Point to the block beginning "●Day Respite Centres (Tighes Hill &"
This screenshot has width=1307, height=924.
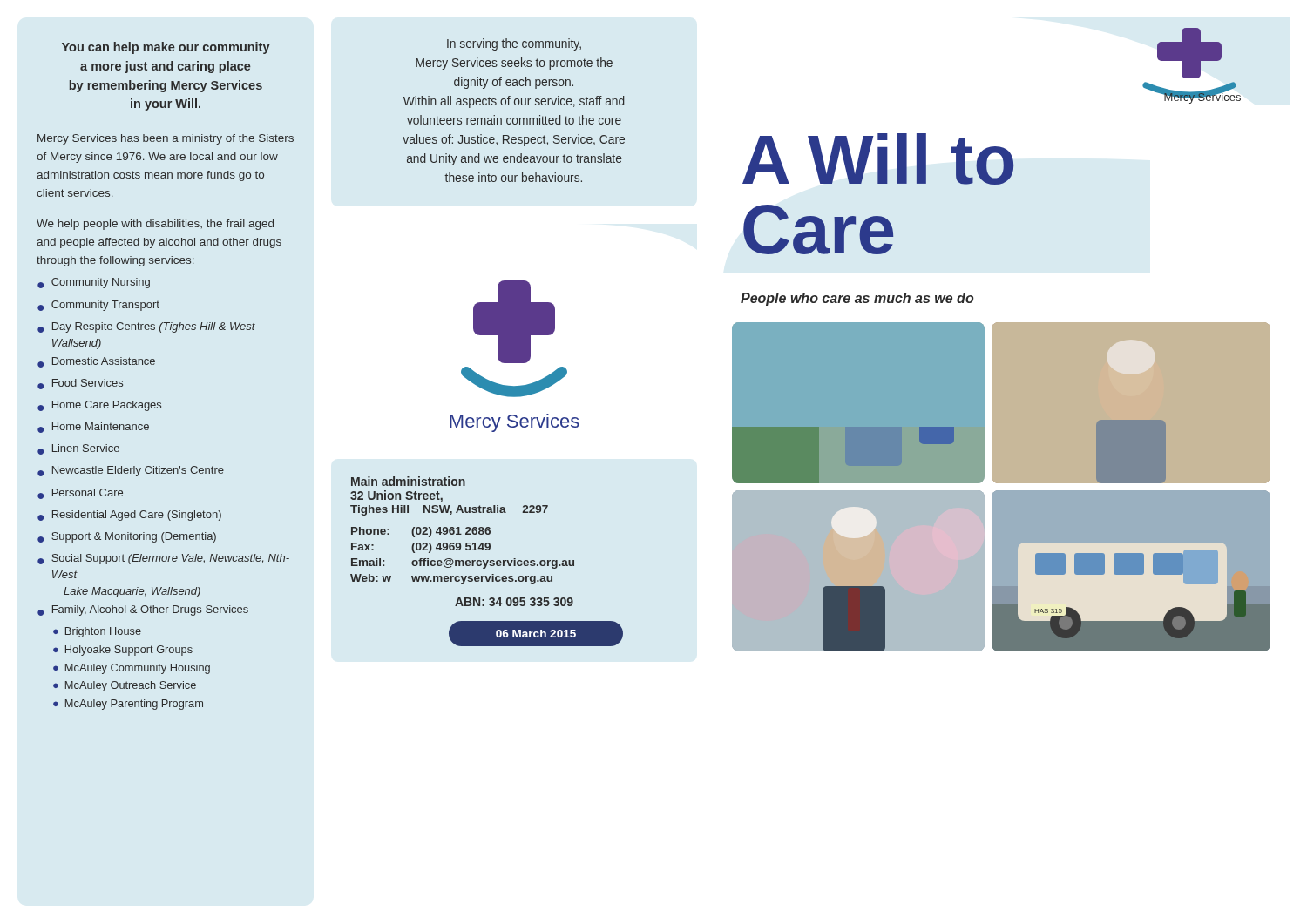tap(166, 335)
